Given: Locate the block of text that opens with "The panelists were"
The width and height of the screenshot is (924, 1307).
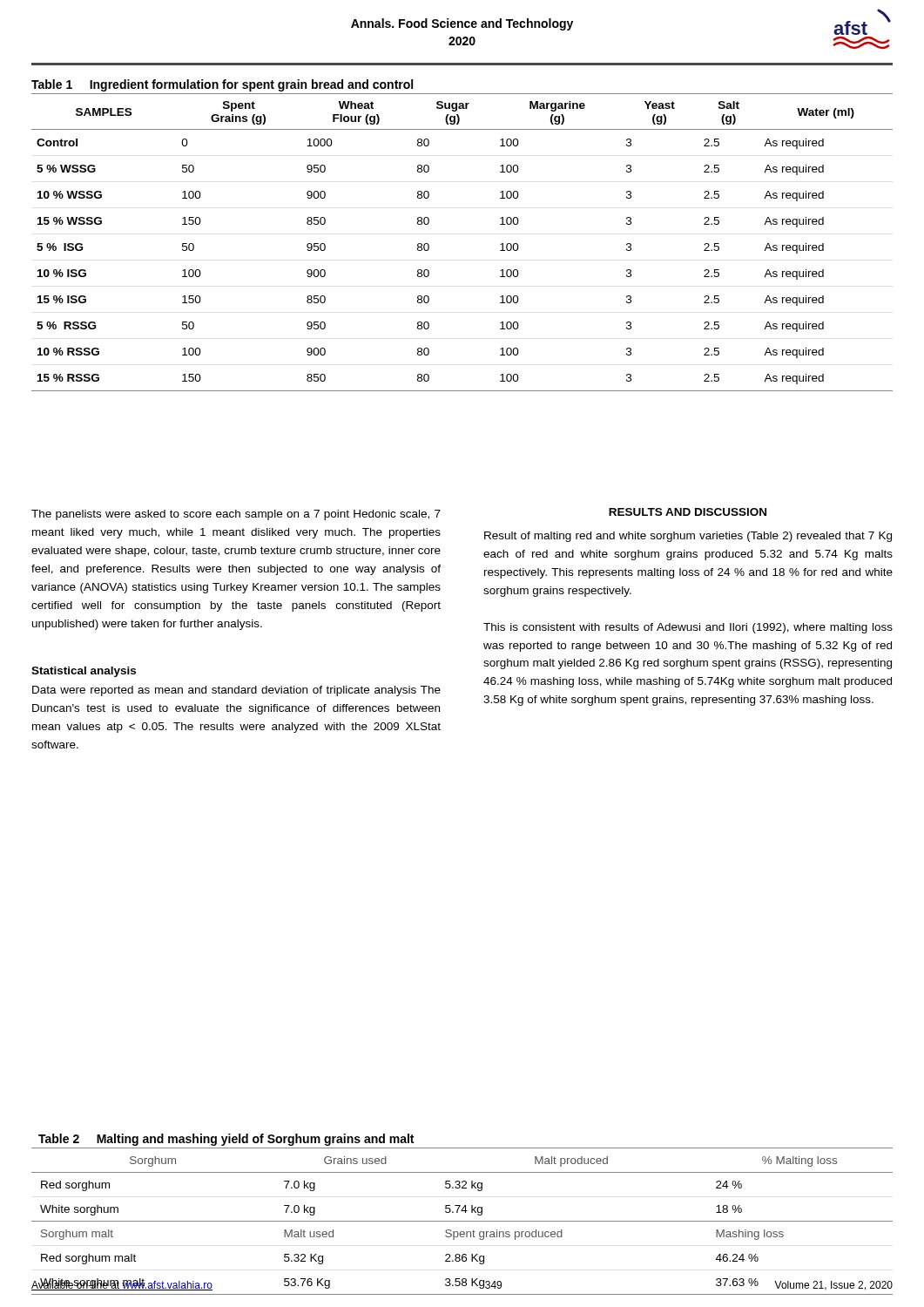Looking at the screenshot, I should pos(236,568).
